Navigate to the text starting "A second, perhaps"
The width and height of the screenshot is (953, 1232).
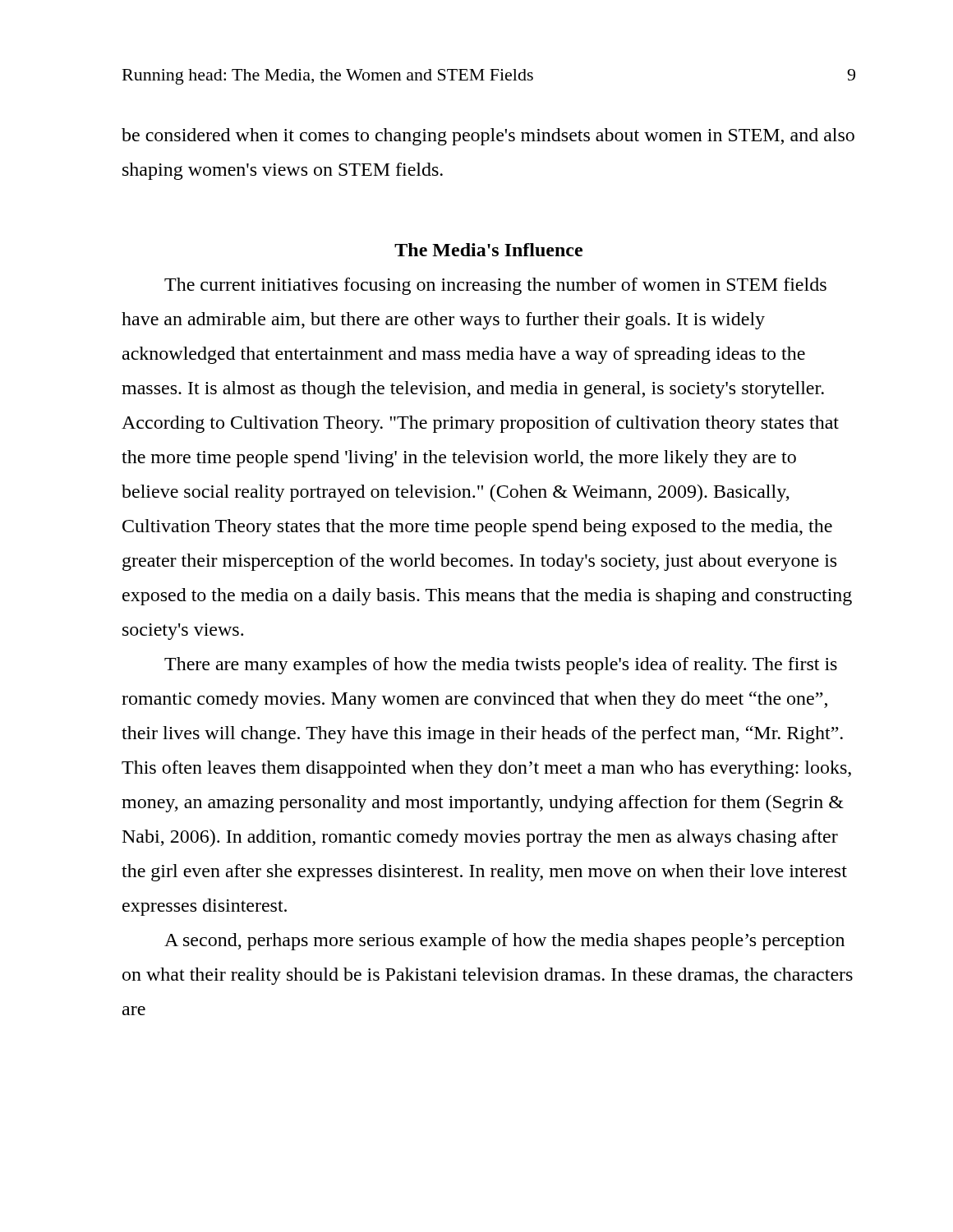pyautogui.click(x=487, y=974)
